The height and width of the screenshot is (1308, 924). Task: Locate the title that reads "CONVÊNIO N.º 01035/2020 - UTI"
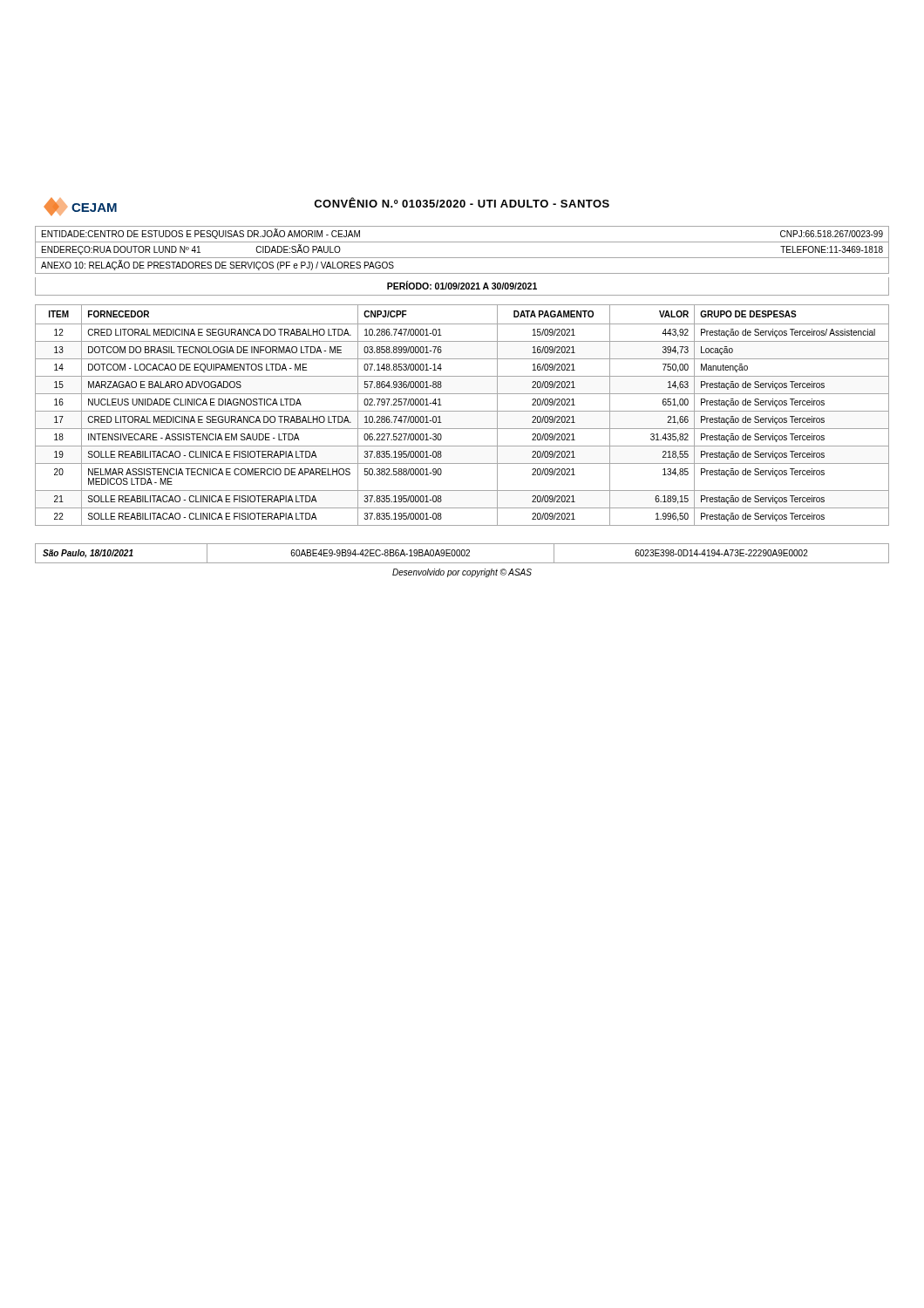[462, 204]
